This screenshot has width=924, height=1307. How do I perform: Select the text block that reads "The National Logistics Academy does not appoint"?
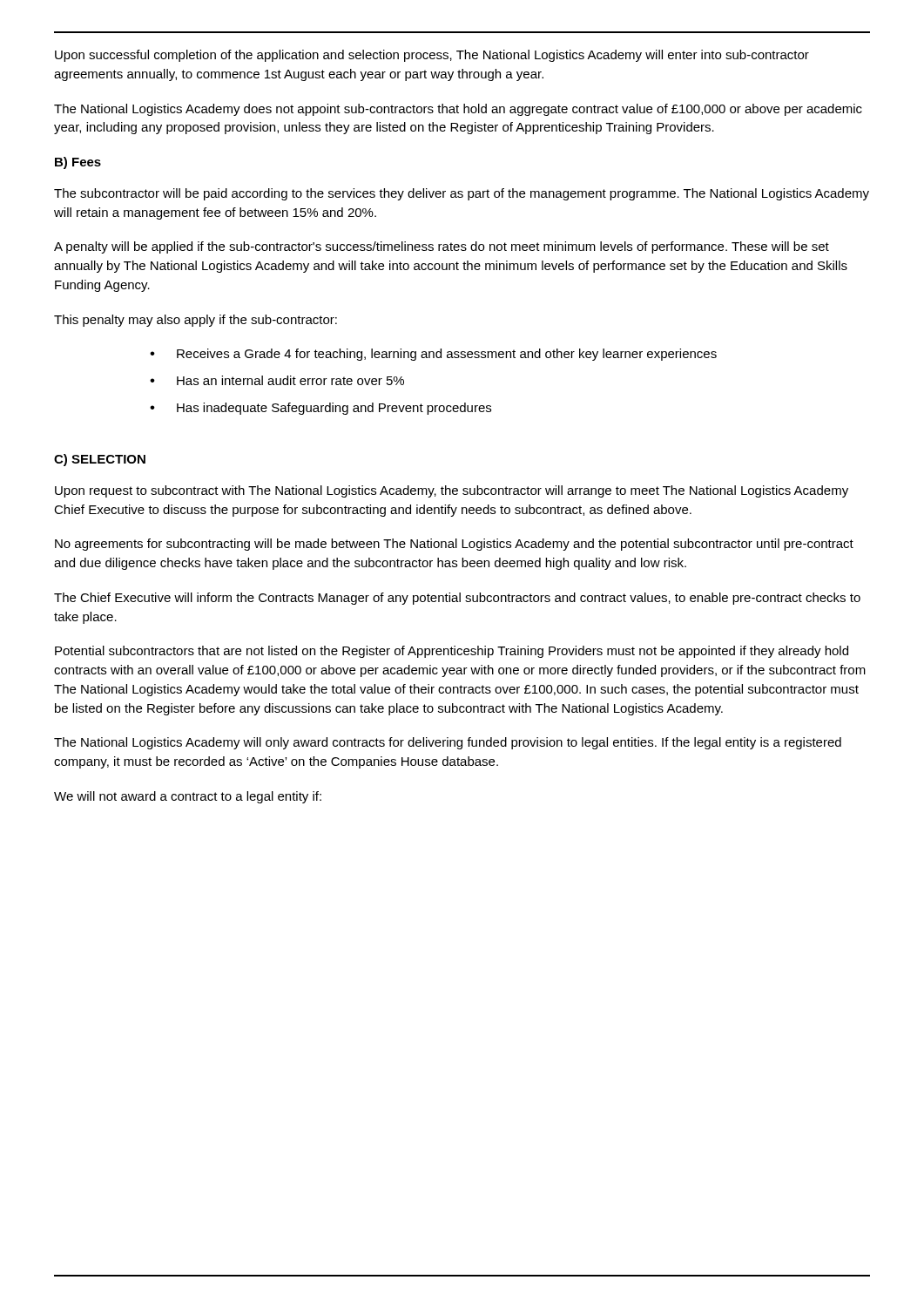[458, 117]
